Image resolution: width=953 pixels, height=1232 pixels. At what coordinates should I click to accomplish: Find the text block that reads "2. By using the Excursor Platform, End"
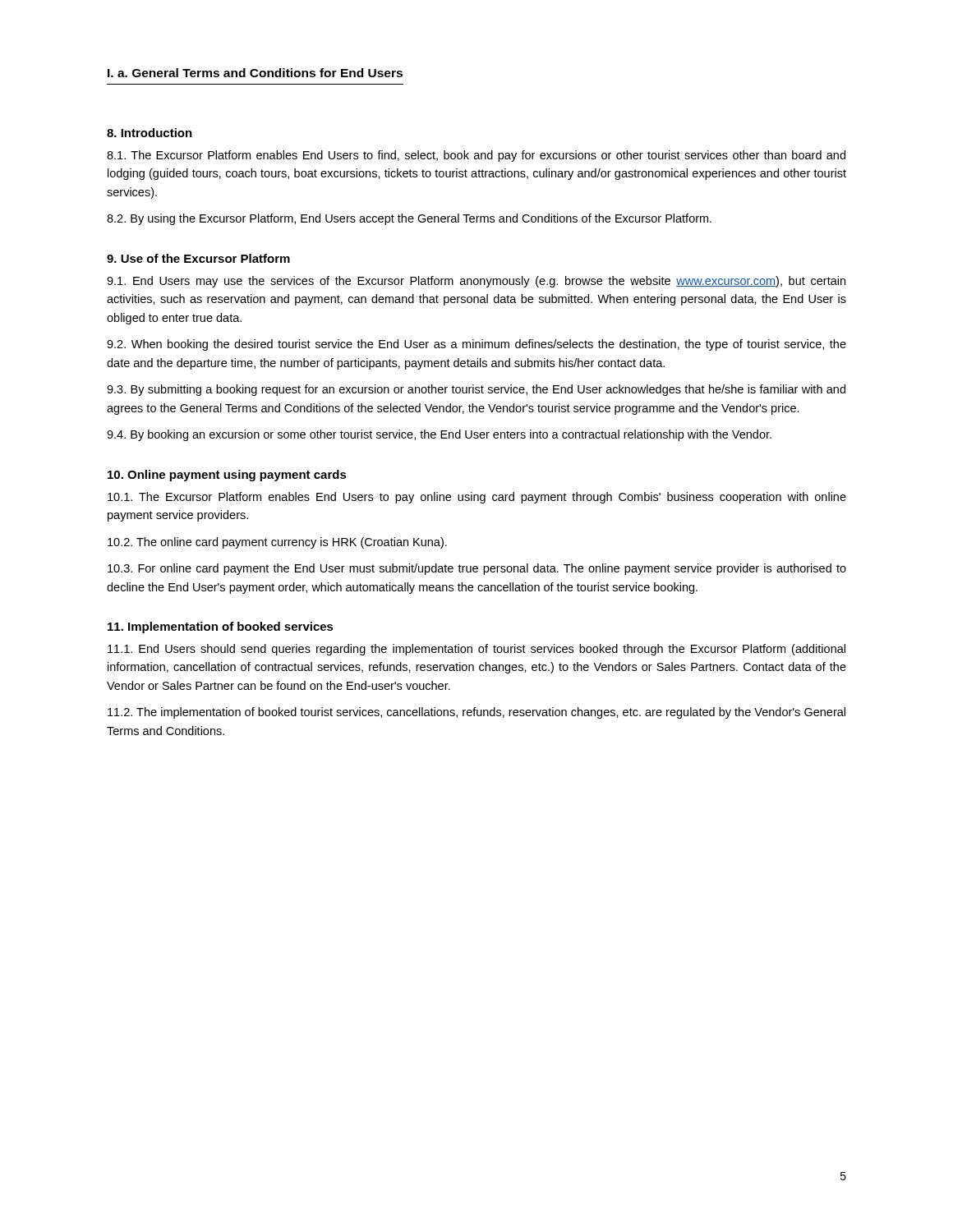476,219
